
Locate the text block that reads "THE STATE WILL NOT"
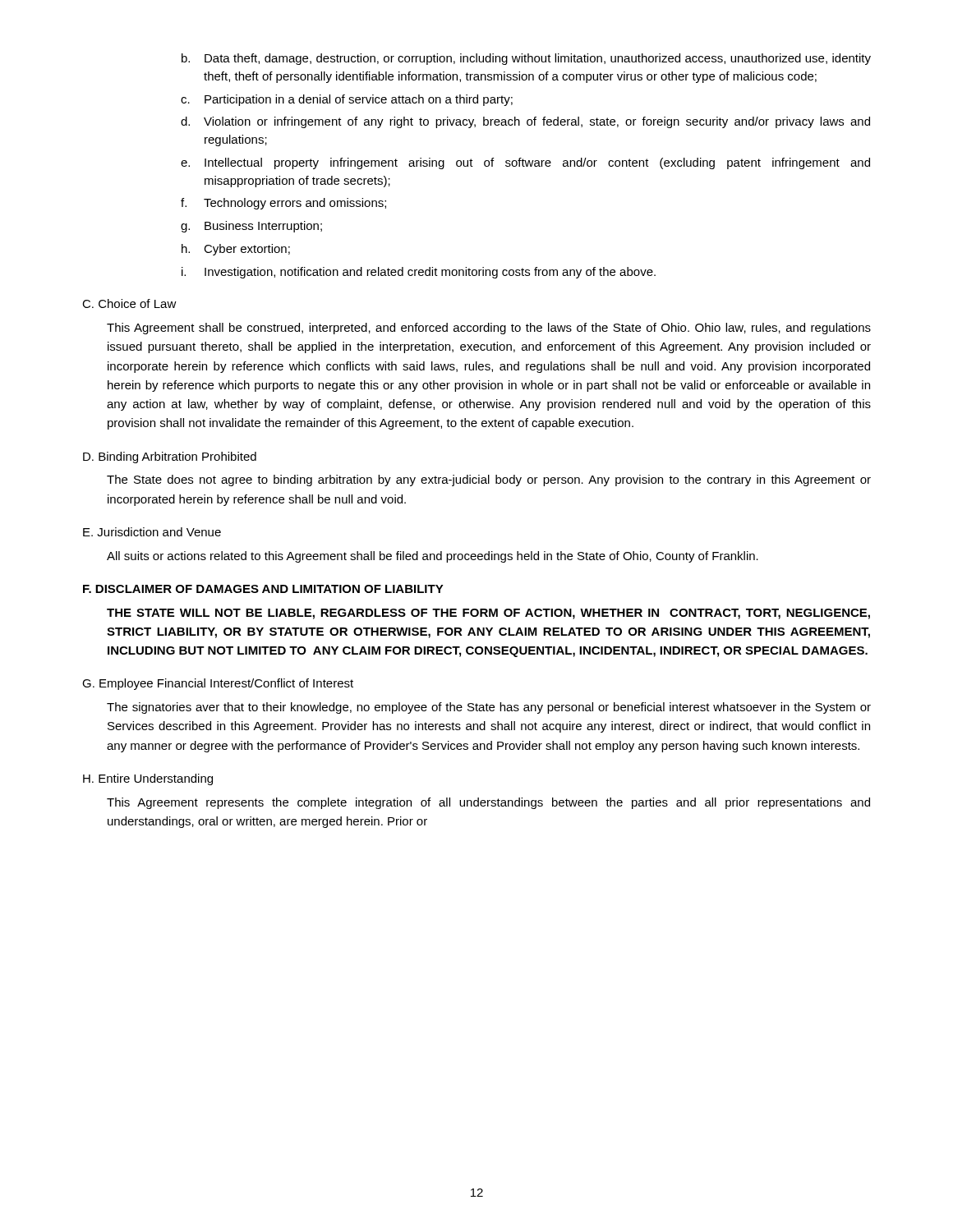point(489,631)
